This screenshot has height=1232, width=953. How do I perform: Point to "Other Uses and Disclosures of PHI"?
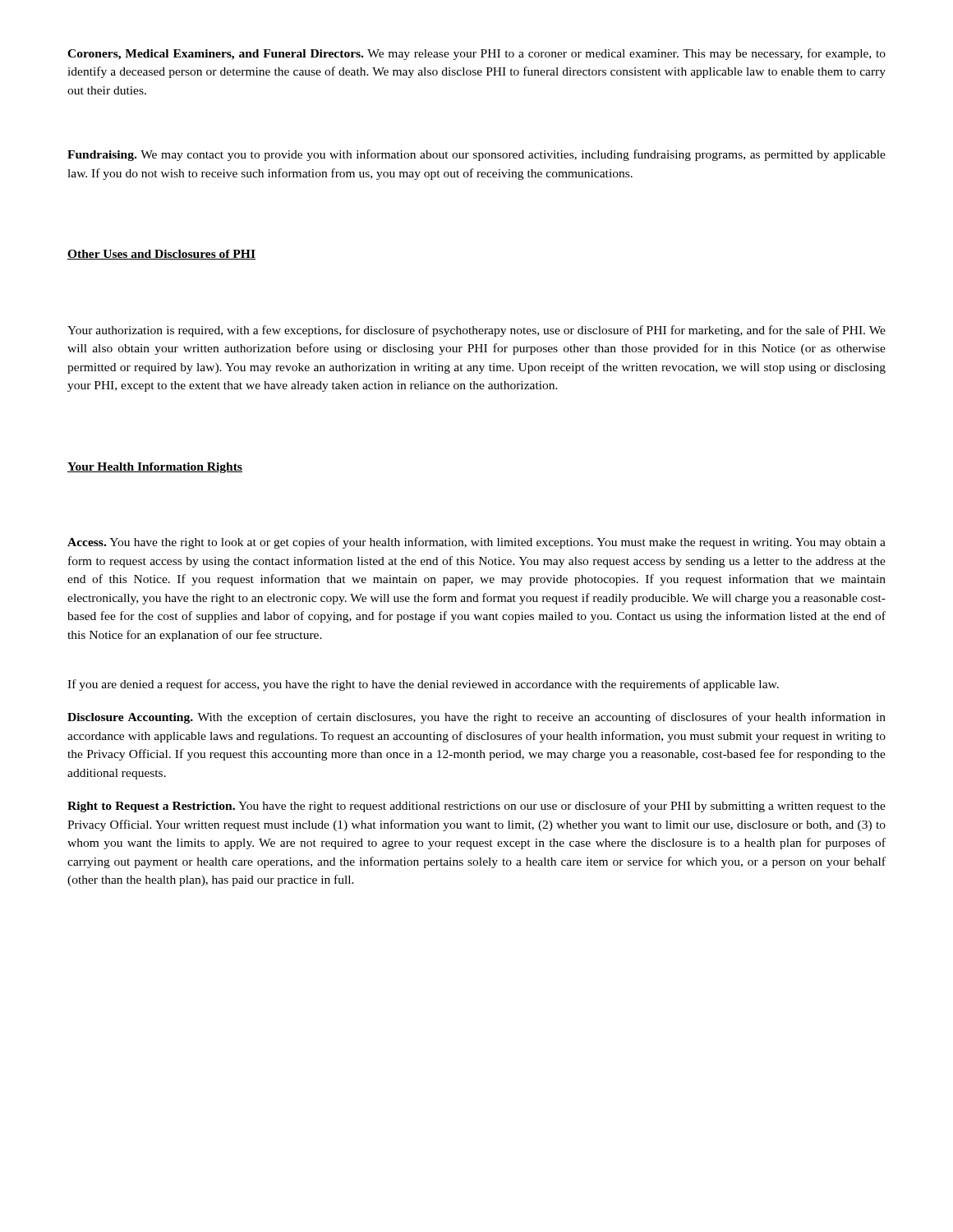pos(161,254)
